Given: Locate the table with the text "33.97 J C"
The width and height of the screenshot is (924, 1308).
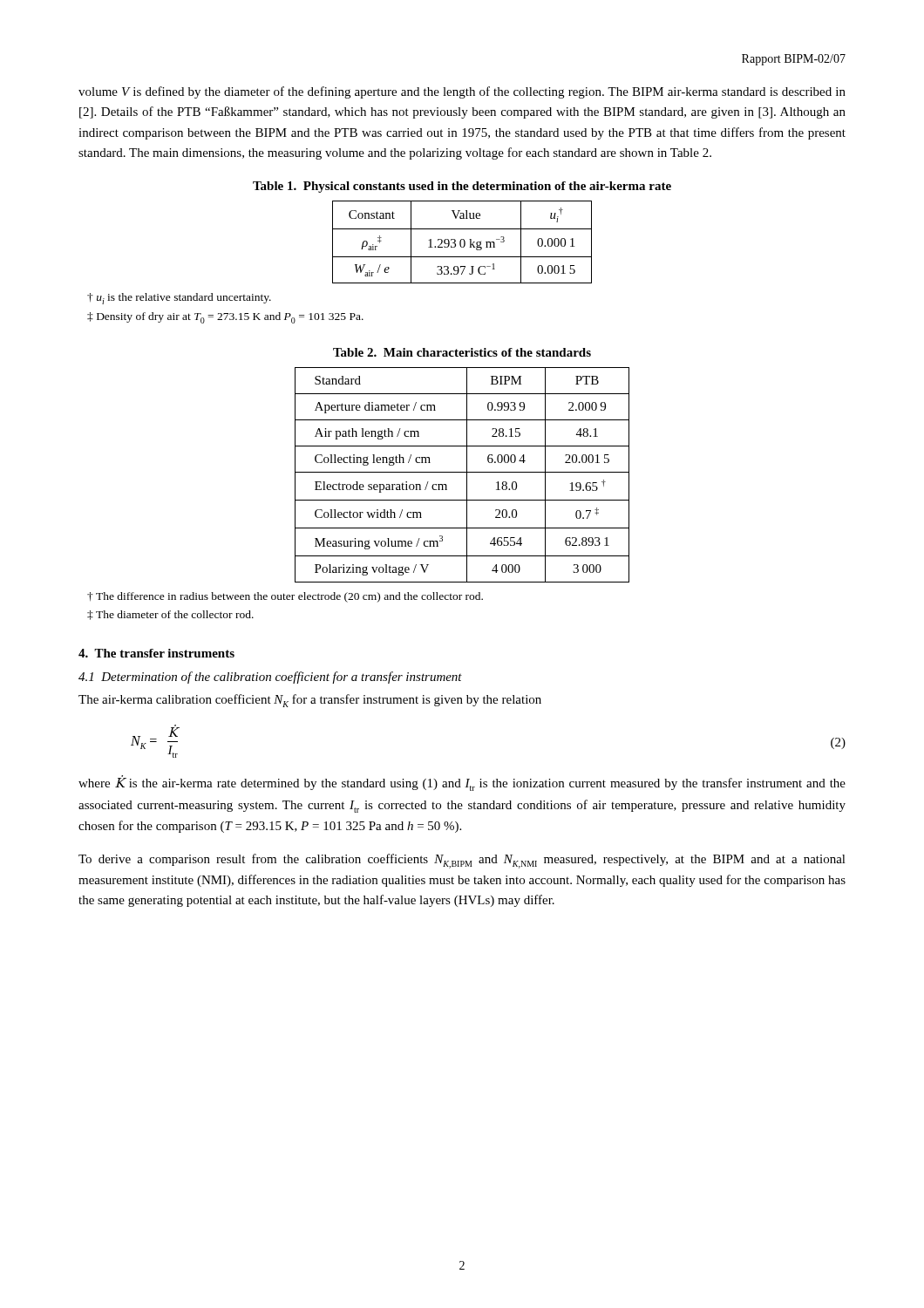Looking at the screenshot, I should (x=462, y=242).
